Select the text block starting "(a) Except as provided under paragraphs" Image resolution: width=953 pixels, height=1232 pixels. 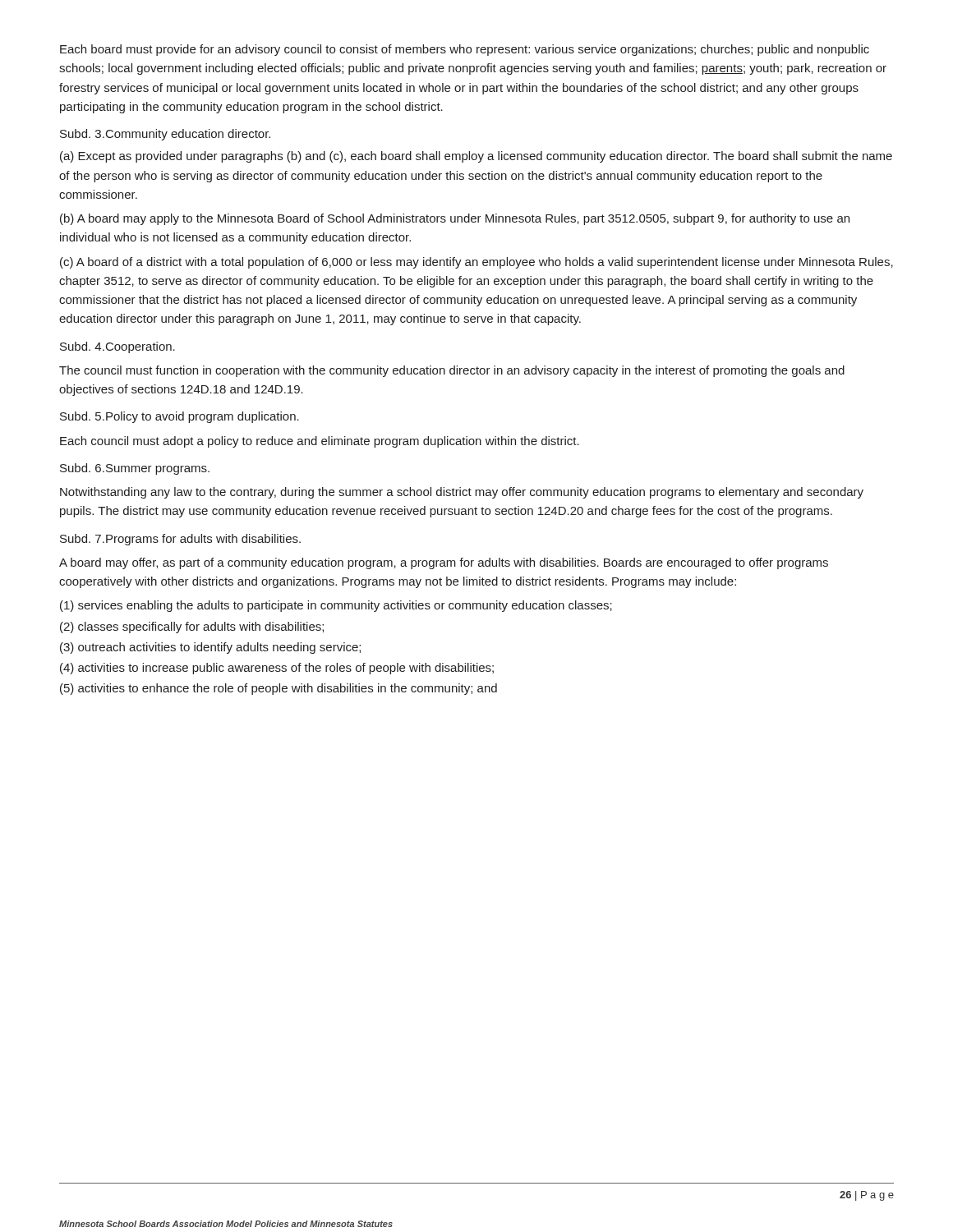(476, 175)
